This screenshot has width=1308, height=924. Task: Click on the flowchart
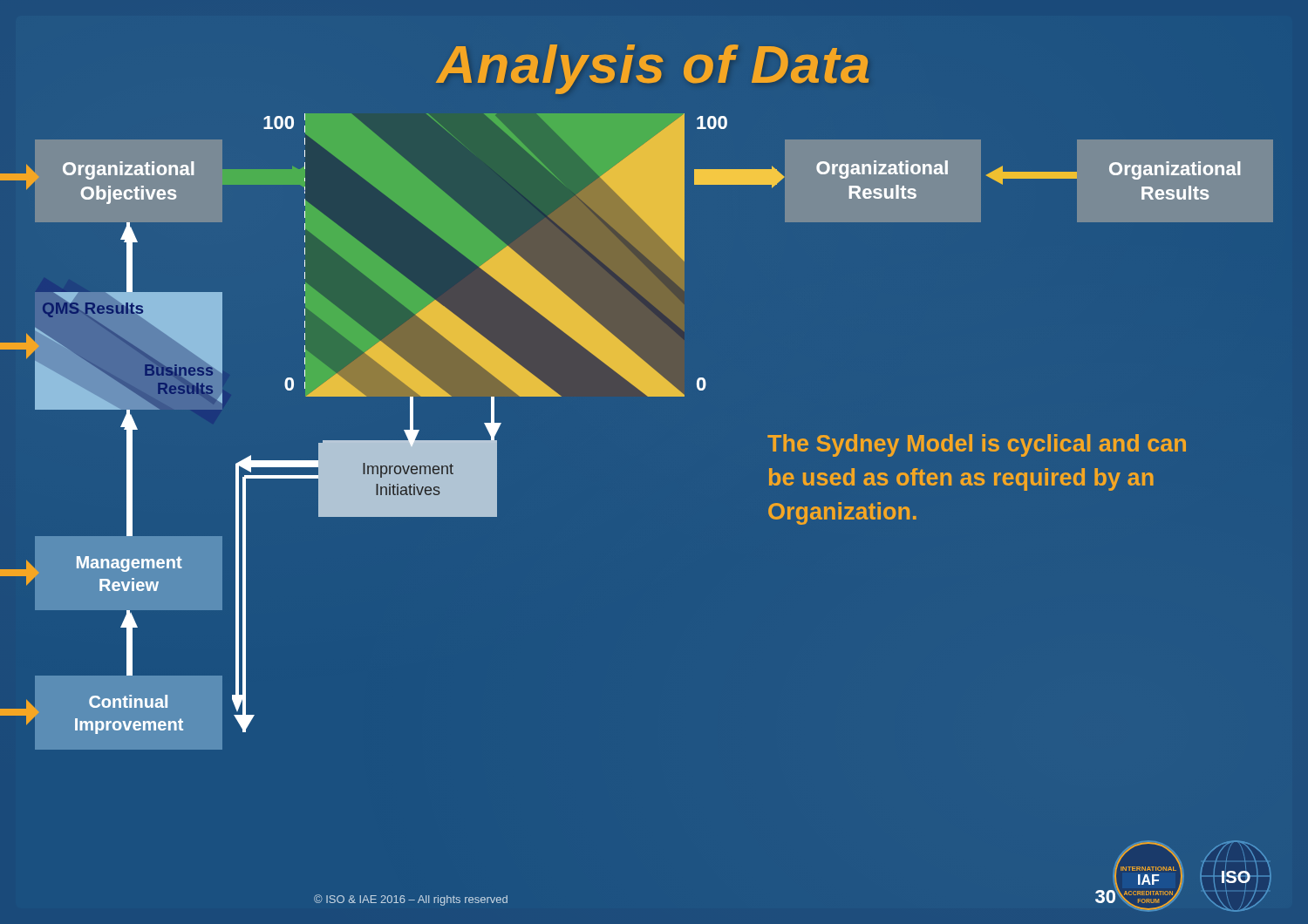point(654,497)
